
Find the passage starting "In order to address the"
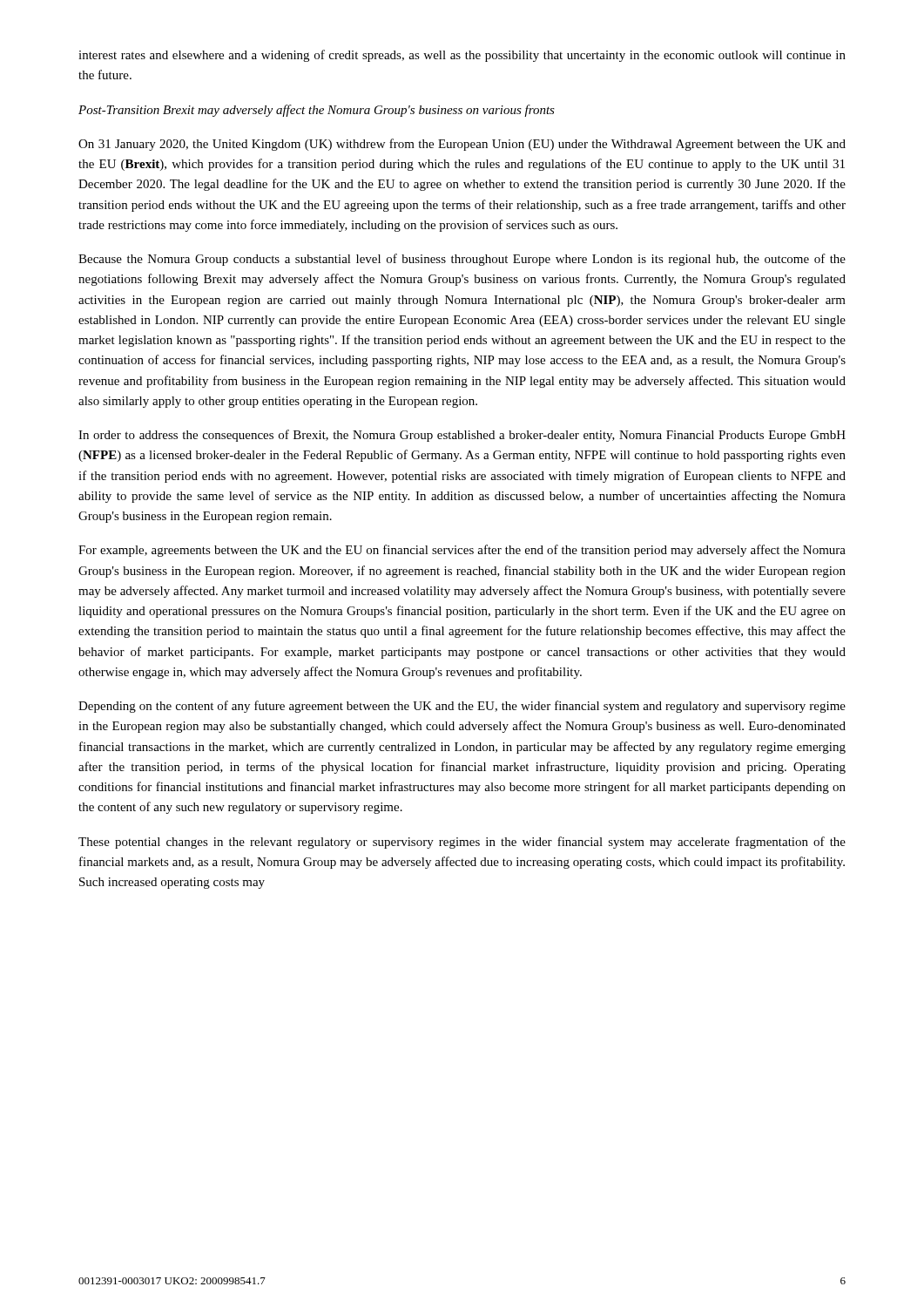pos(462,475)
